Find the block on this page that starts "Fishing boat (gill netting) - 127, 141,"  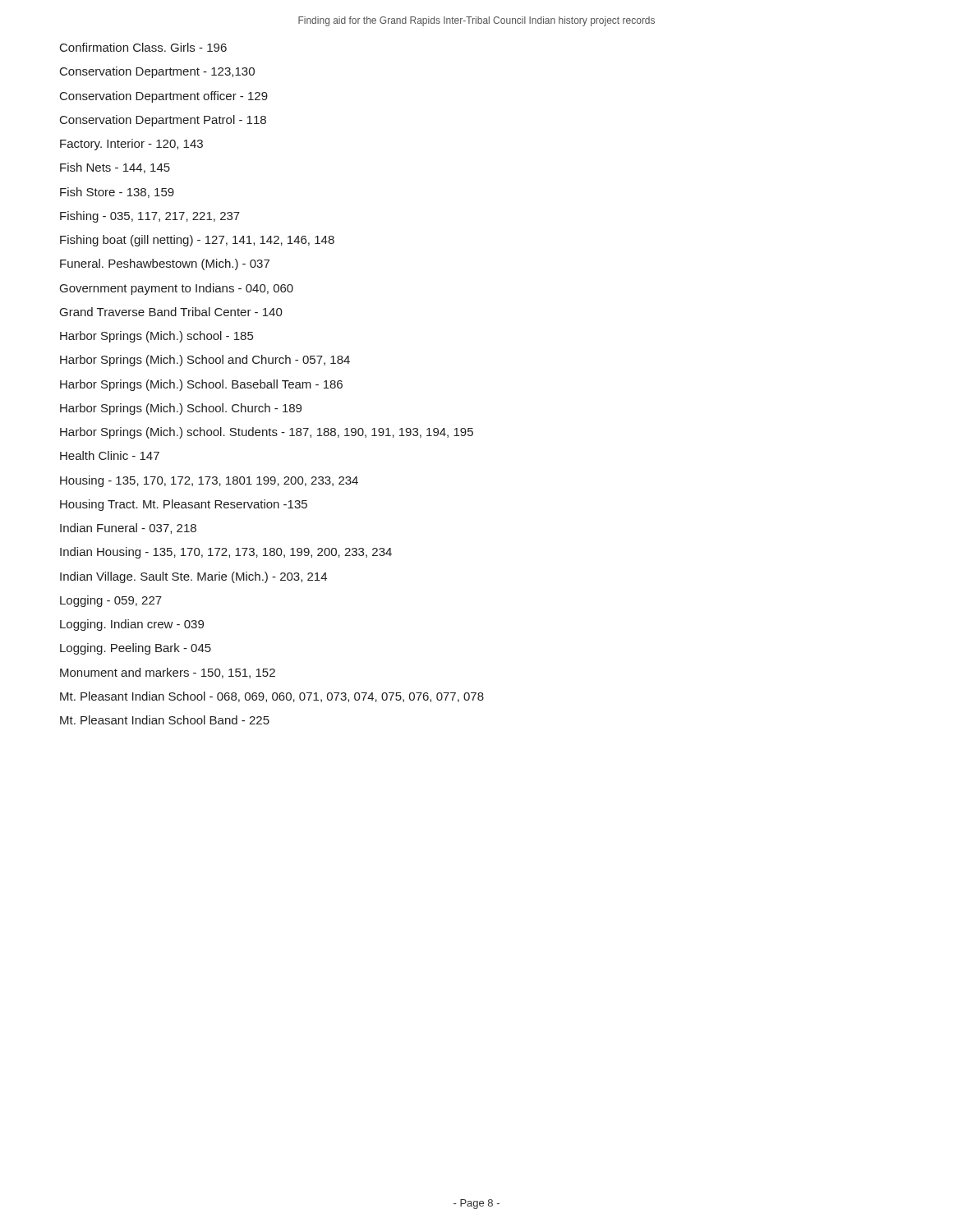[197, 239]
